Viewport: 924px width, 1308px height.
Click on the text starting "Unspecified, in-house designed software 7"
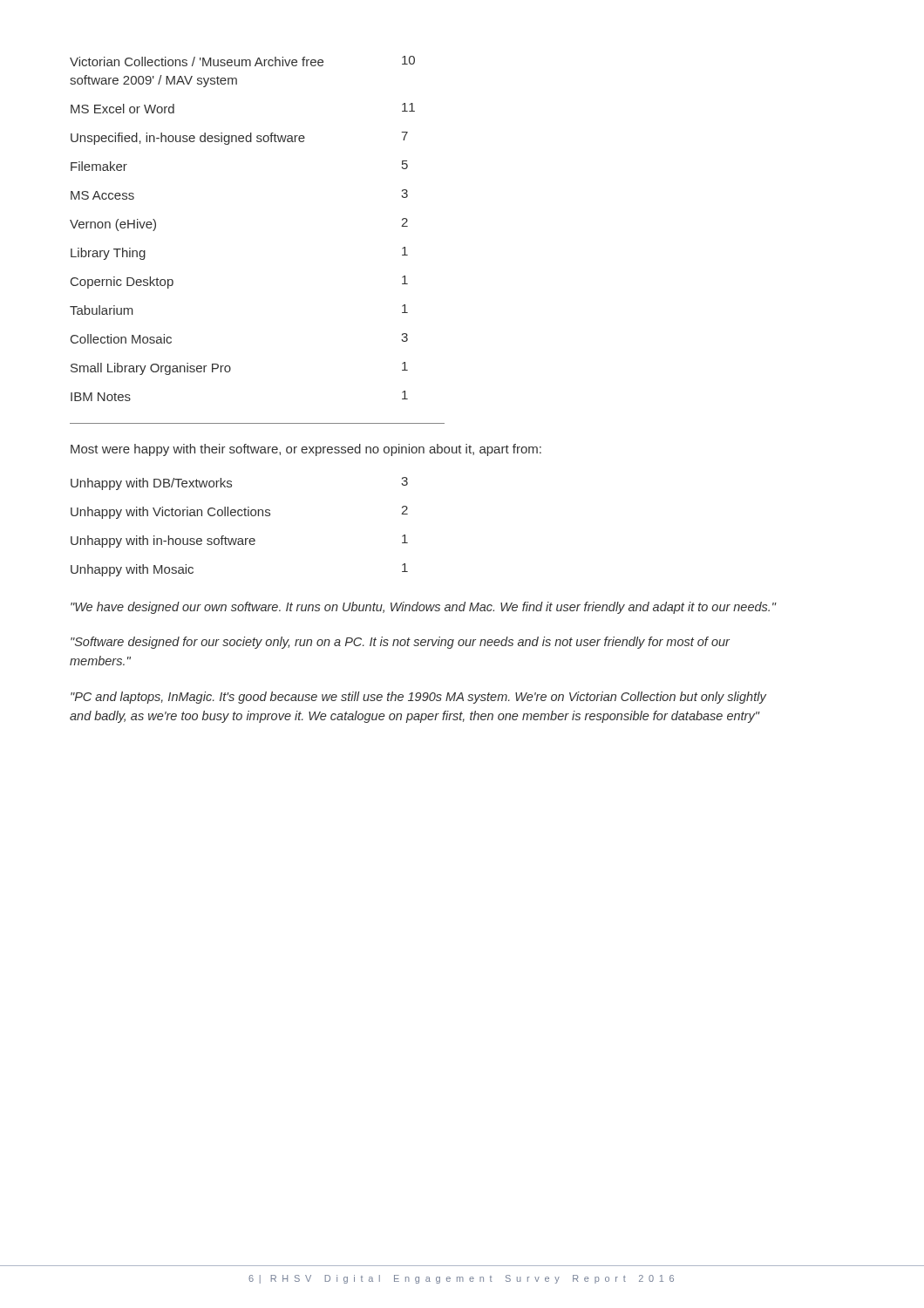[262, 137]
